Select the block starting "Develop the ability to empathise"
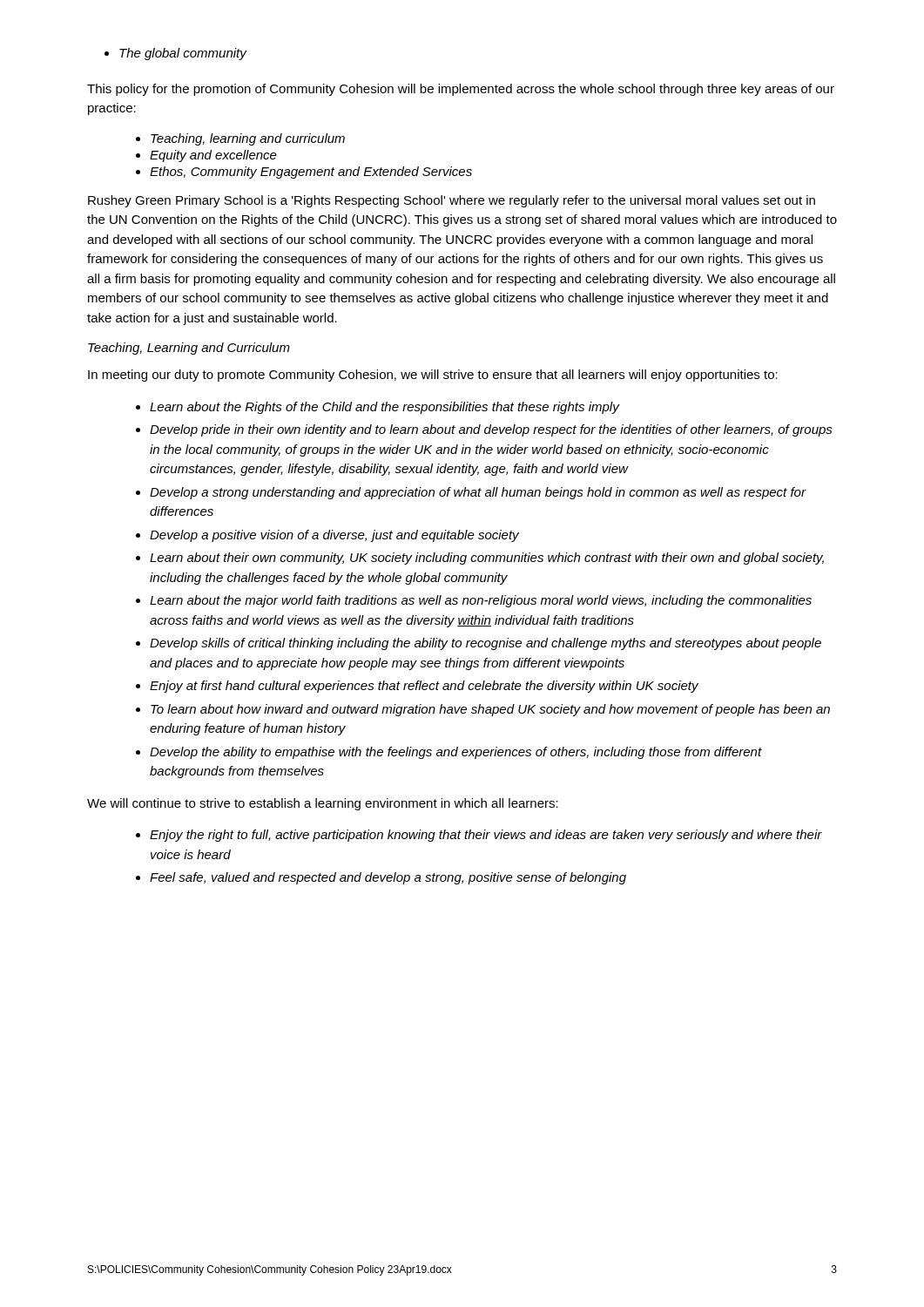Screen dimensions: 1307x924 [x=455, y=761]
